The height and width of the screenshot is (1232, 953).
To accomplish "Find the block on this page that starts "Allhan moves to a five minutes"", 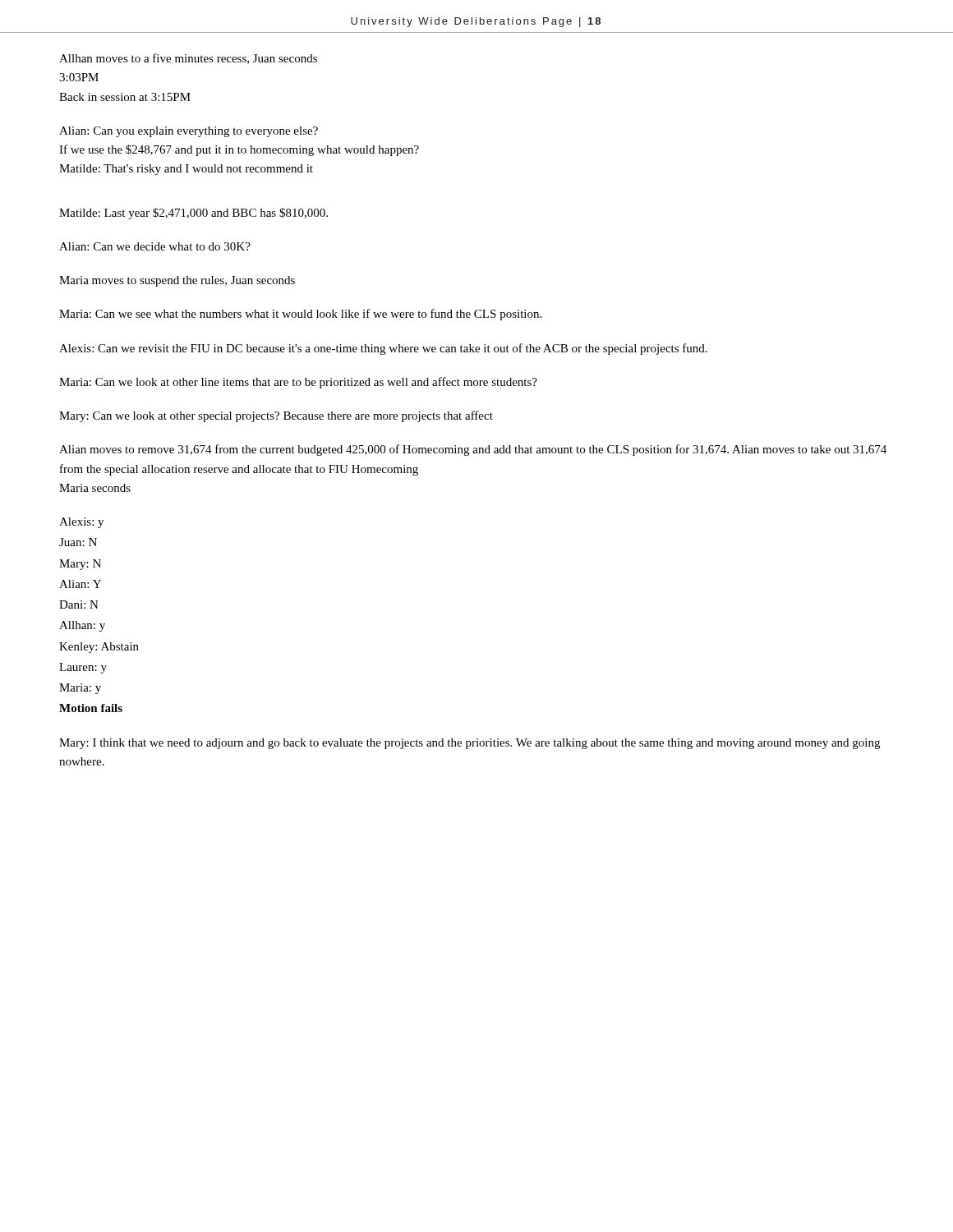I will coord(188,59).
